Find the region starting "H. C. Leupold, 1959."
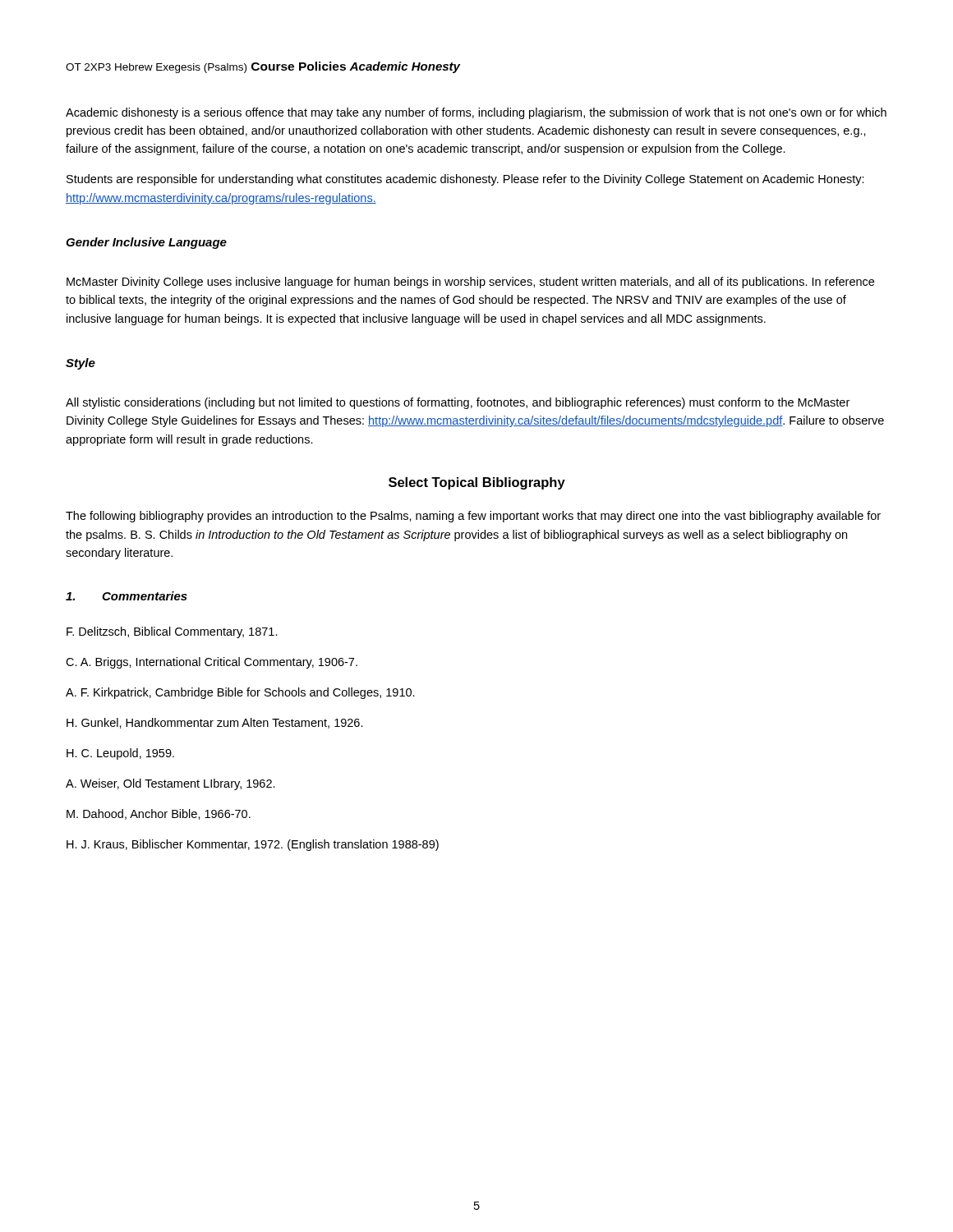The width and height of the screenshot is (953, 1232). pos(120,754)
